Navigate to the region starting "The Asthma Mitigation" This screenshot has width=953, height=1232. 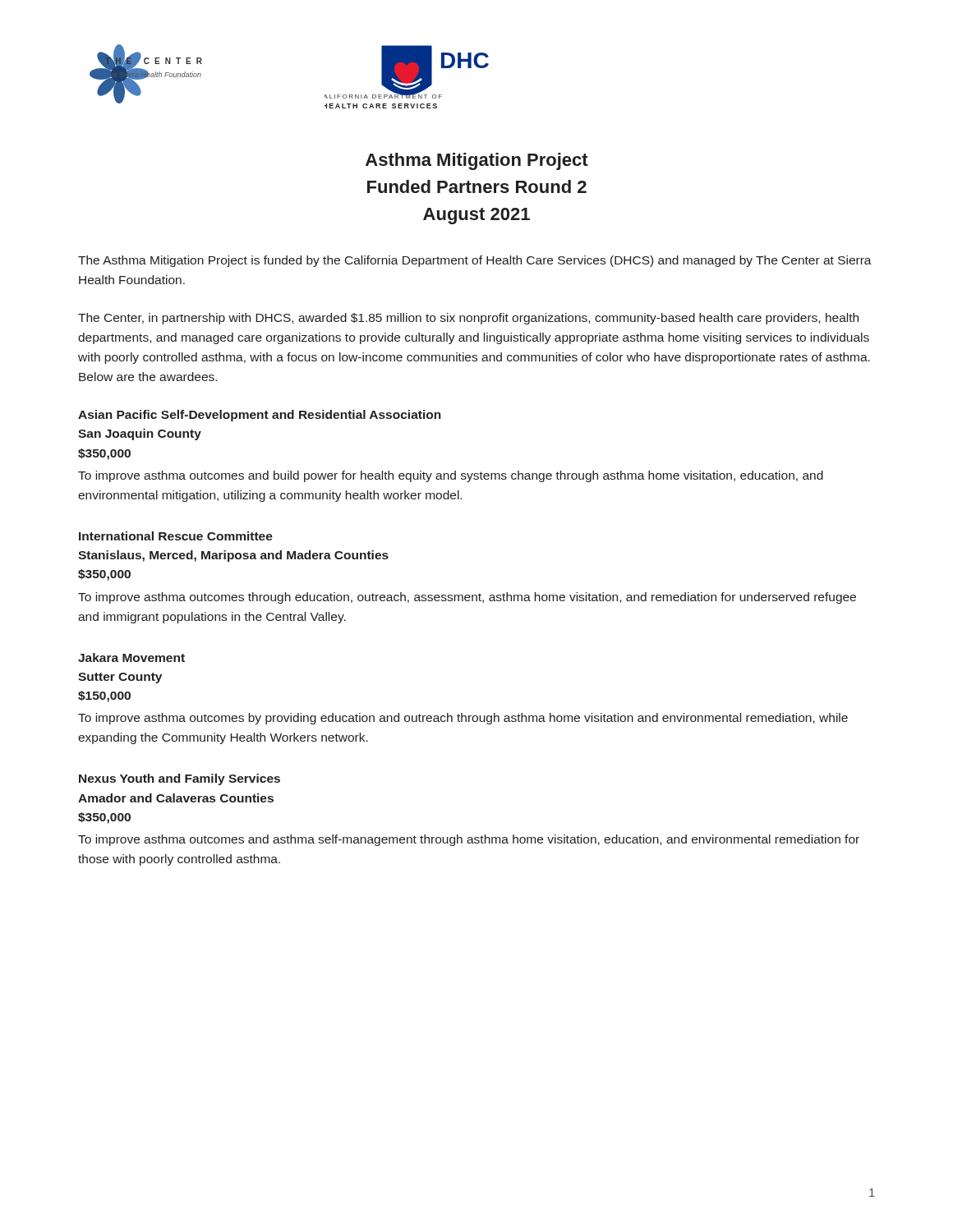tap(475, 270)
